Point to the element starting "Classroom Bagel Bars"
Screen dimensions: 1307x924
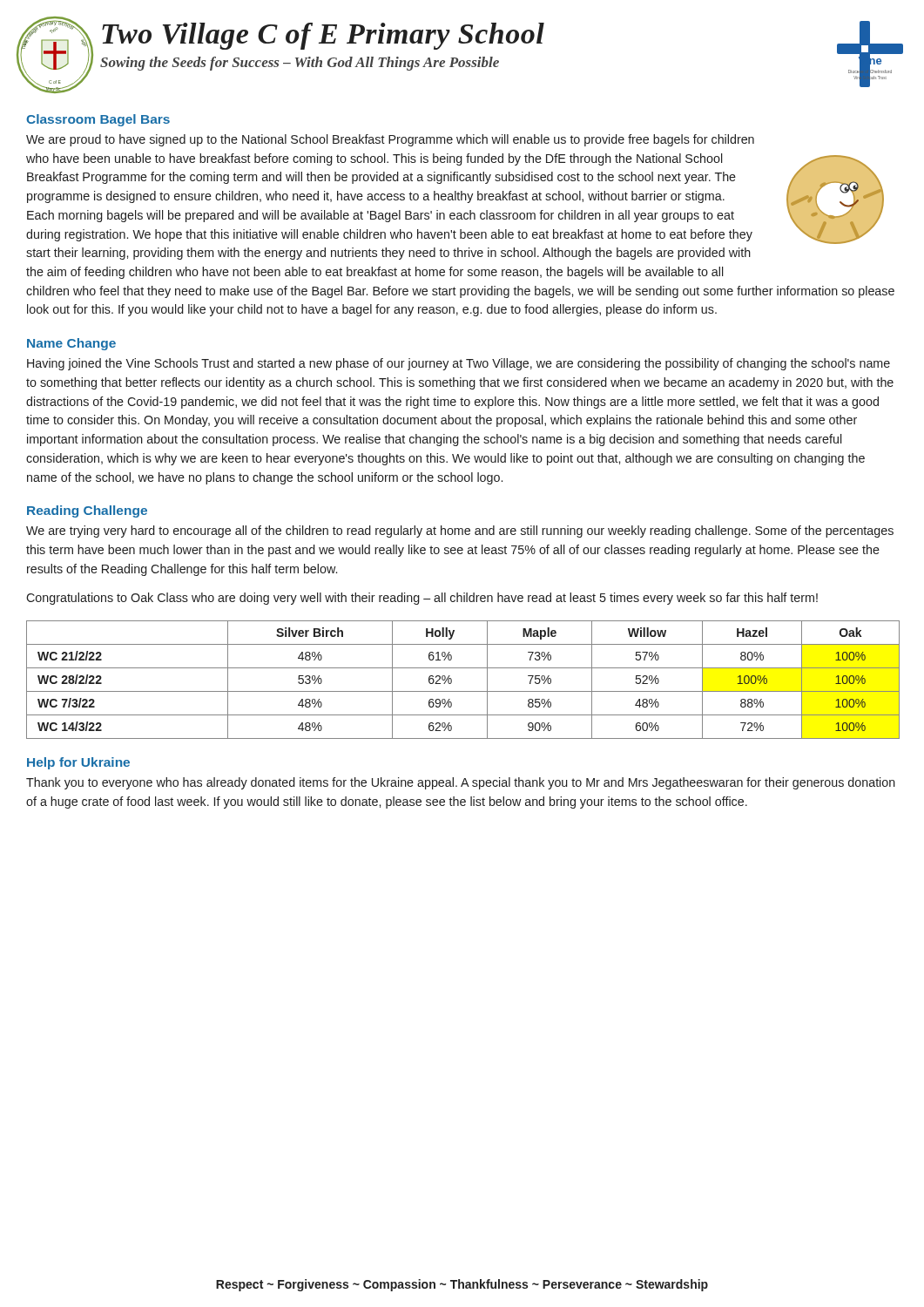pyautogui.click(x=98, y=119)
